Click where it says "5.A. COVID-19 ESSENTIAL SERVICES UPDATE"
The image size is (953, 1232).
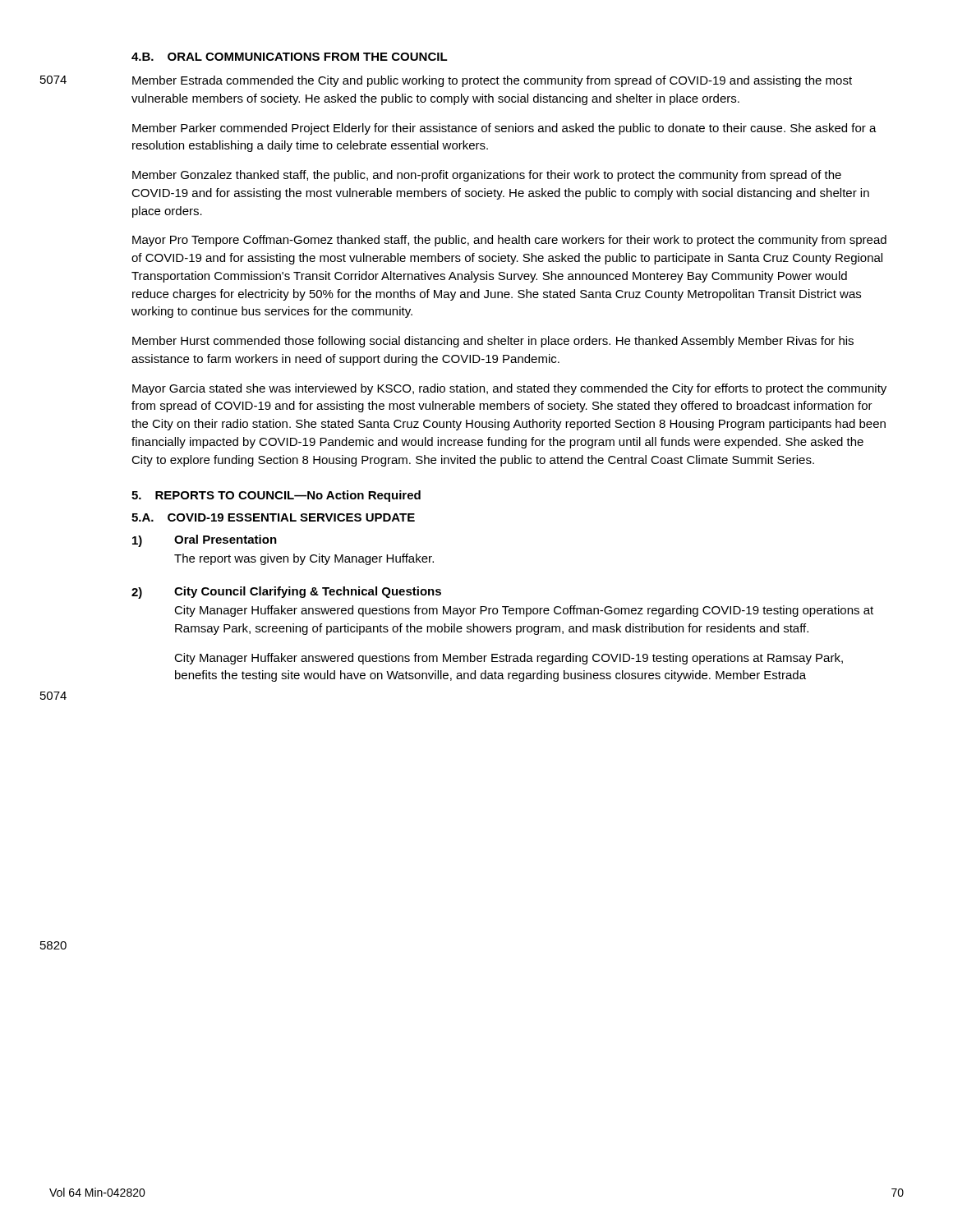(273, 517)
